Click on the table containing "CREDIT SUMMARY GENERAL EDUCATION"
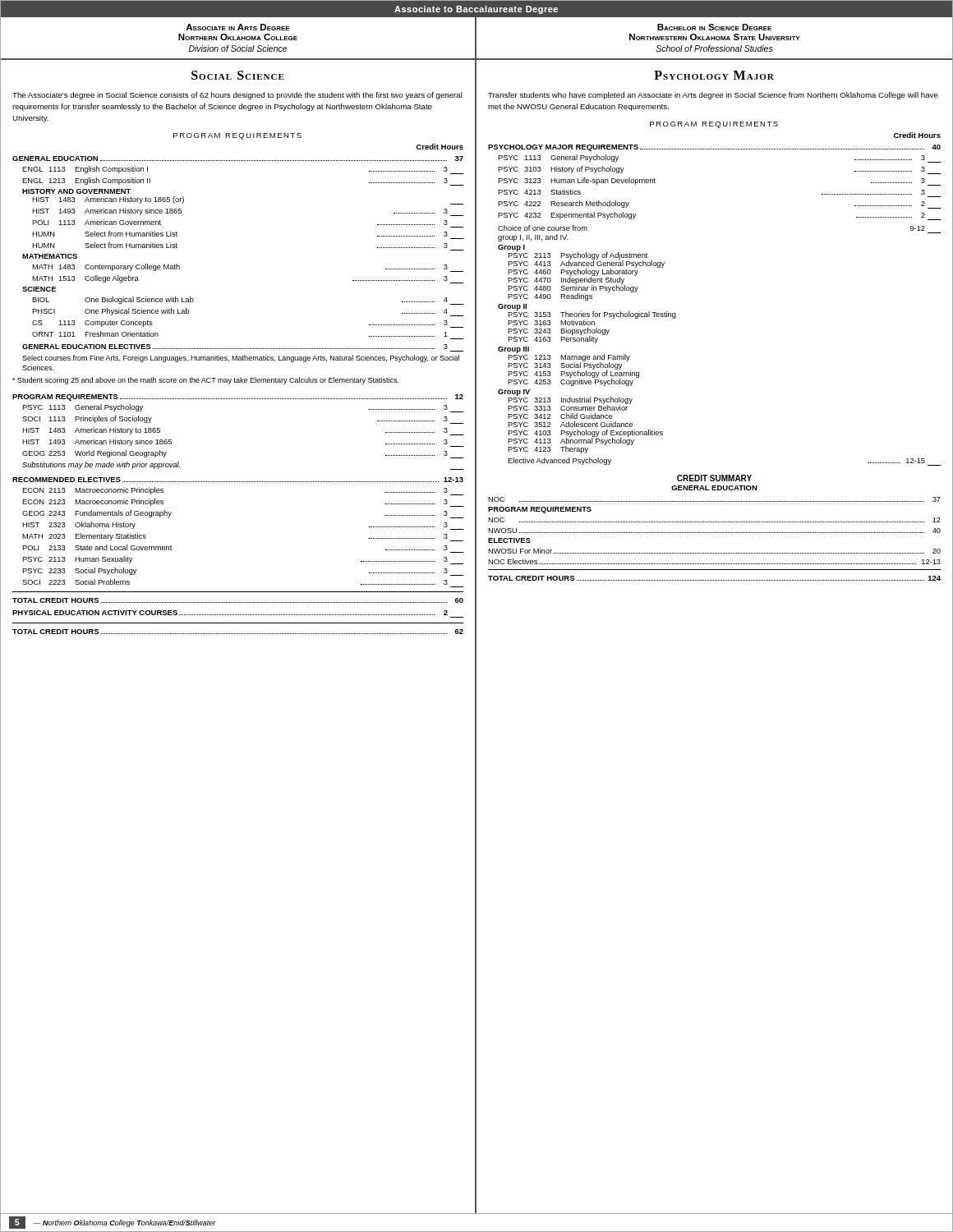 (x=714, y=528)
